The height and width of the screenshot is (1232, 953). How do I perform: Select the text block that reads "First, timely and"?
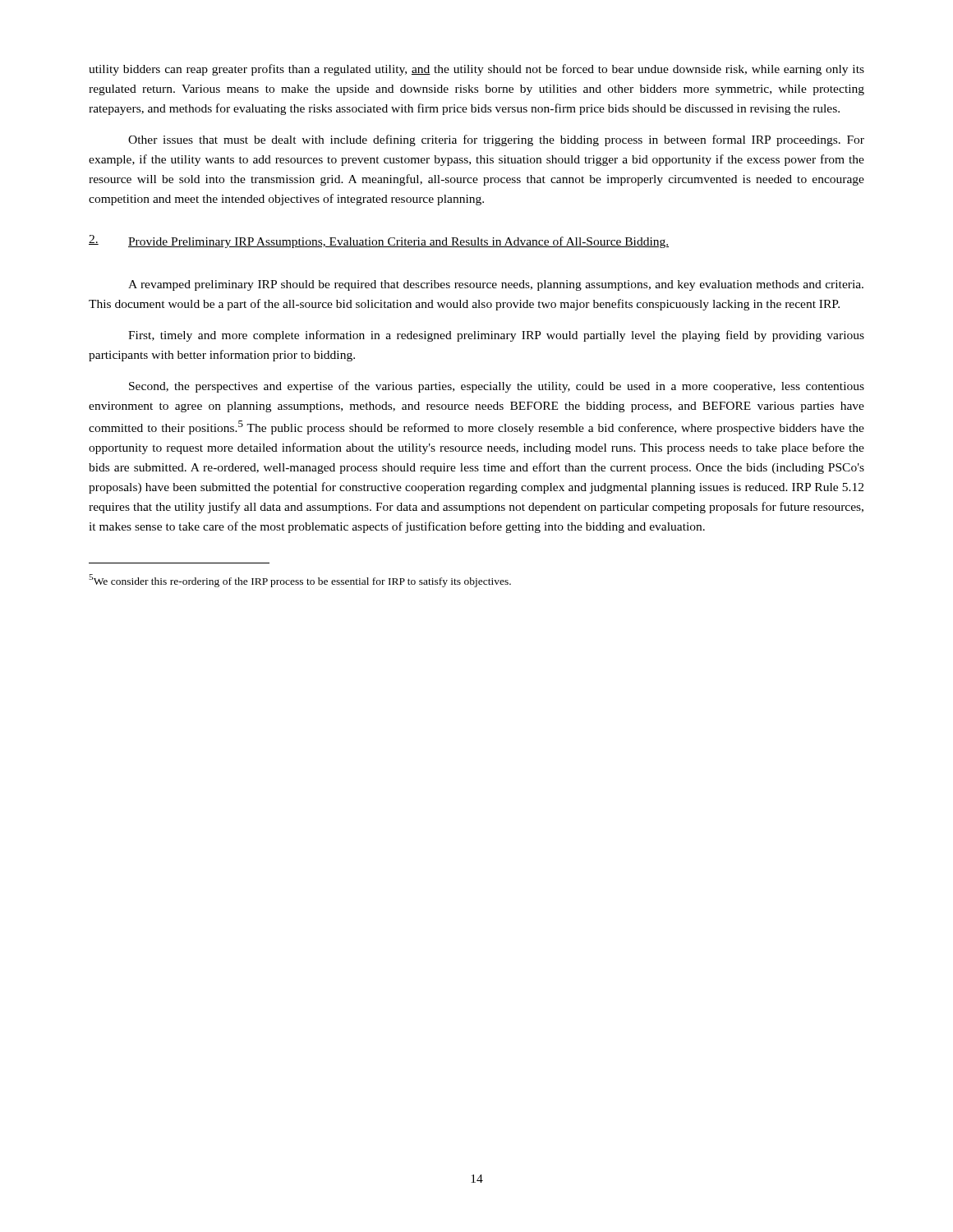click(476, 345)
